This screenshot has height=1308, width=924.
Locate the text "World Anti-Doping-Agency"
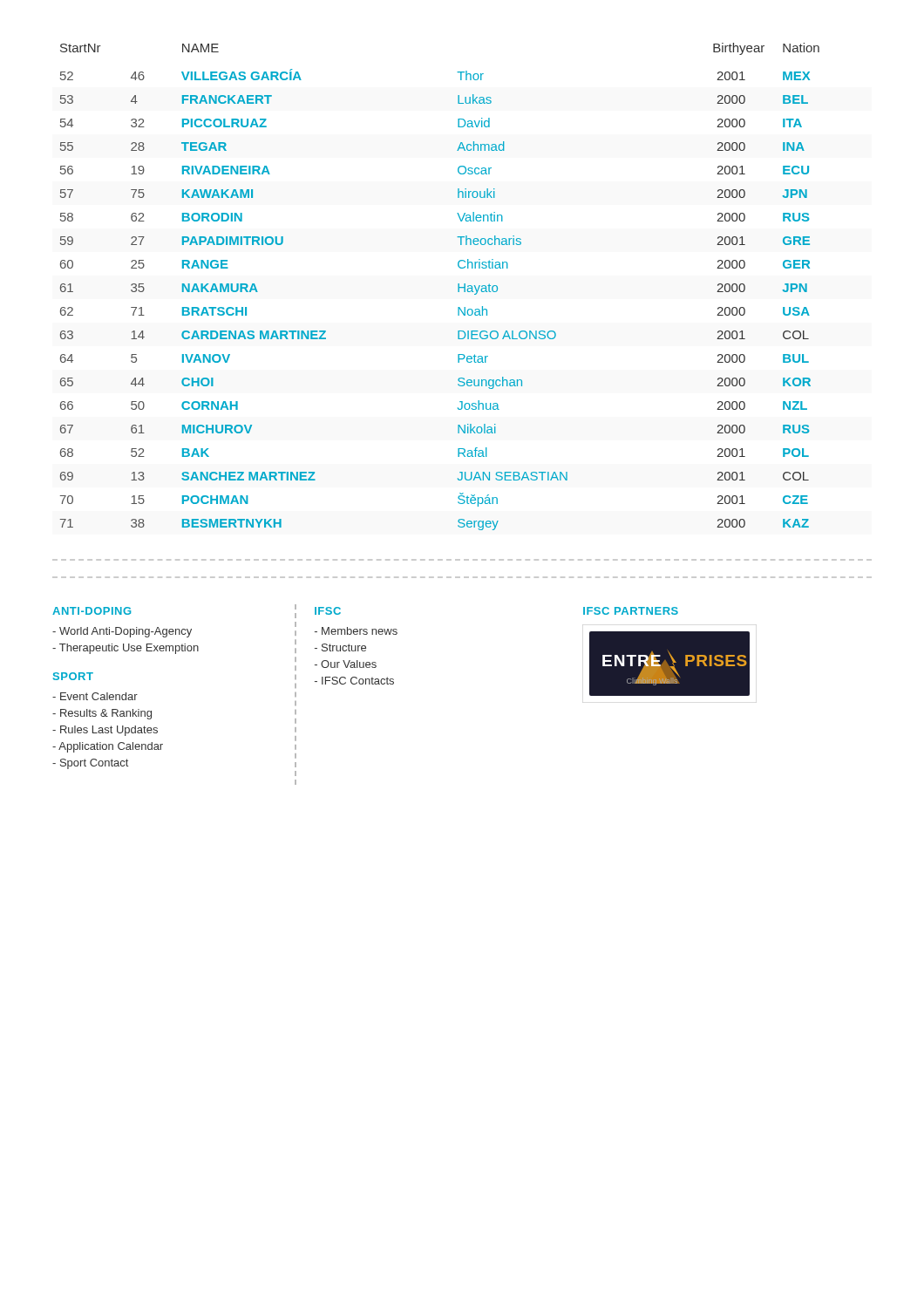click(x=126, y=631)
